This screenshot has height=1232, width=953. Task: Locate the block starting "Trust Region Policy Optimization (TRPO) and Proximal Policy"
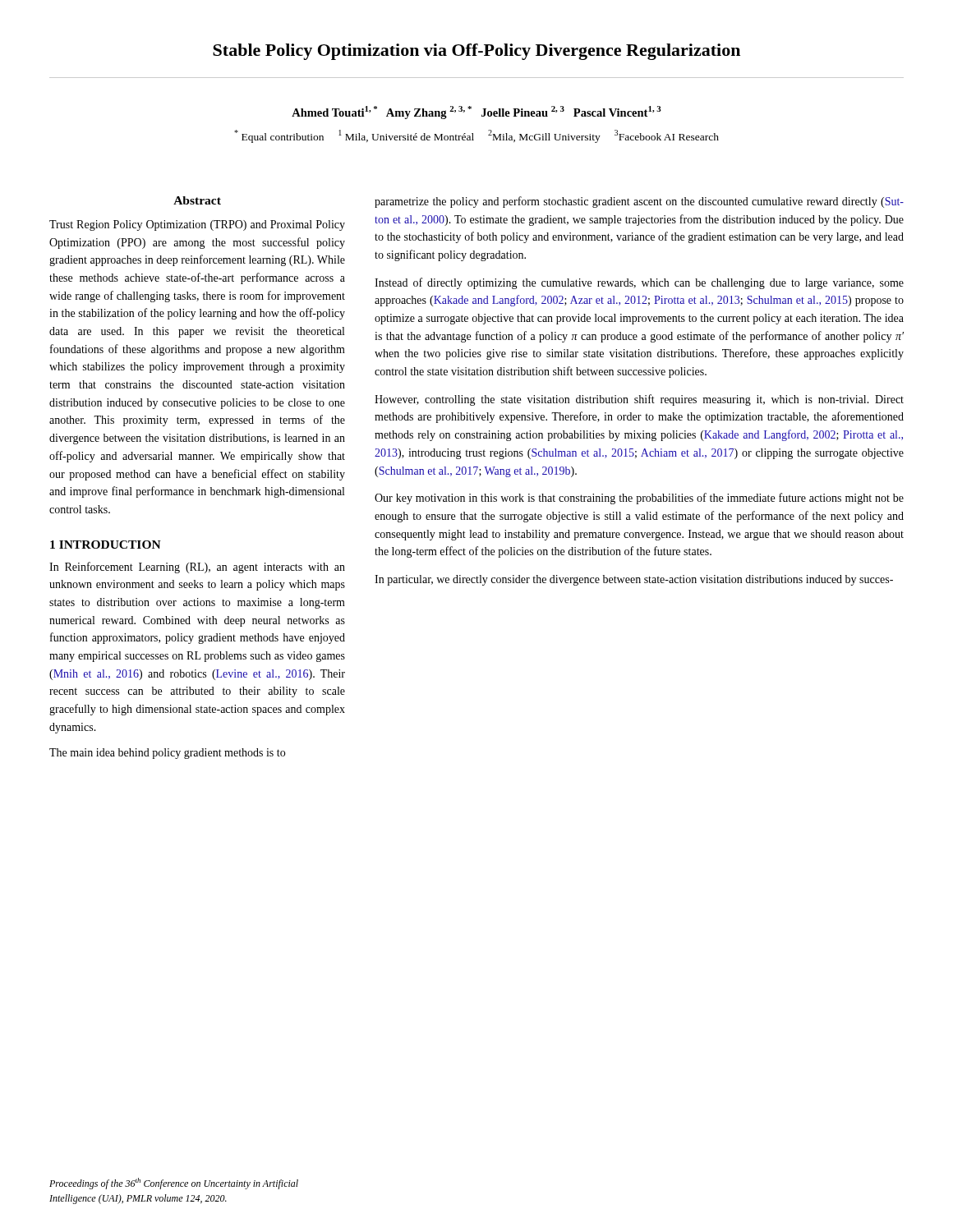(197, 367)
